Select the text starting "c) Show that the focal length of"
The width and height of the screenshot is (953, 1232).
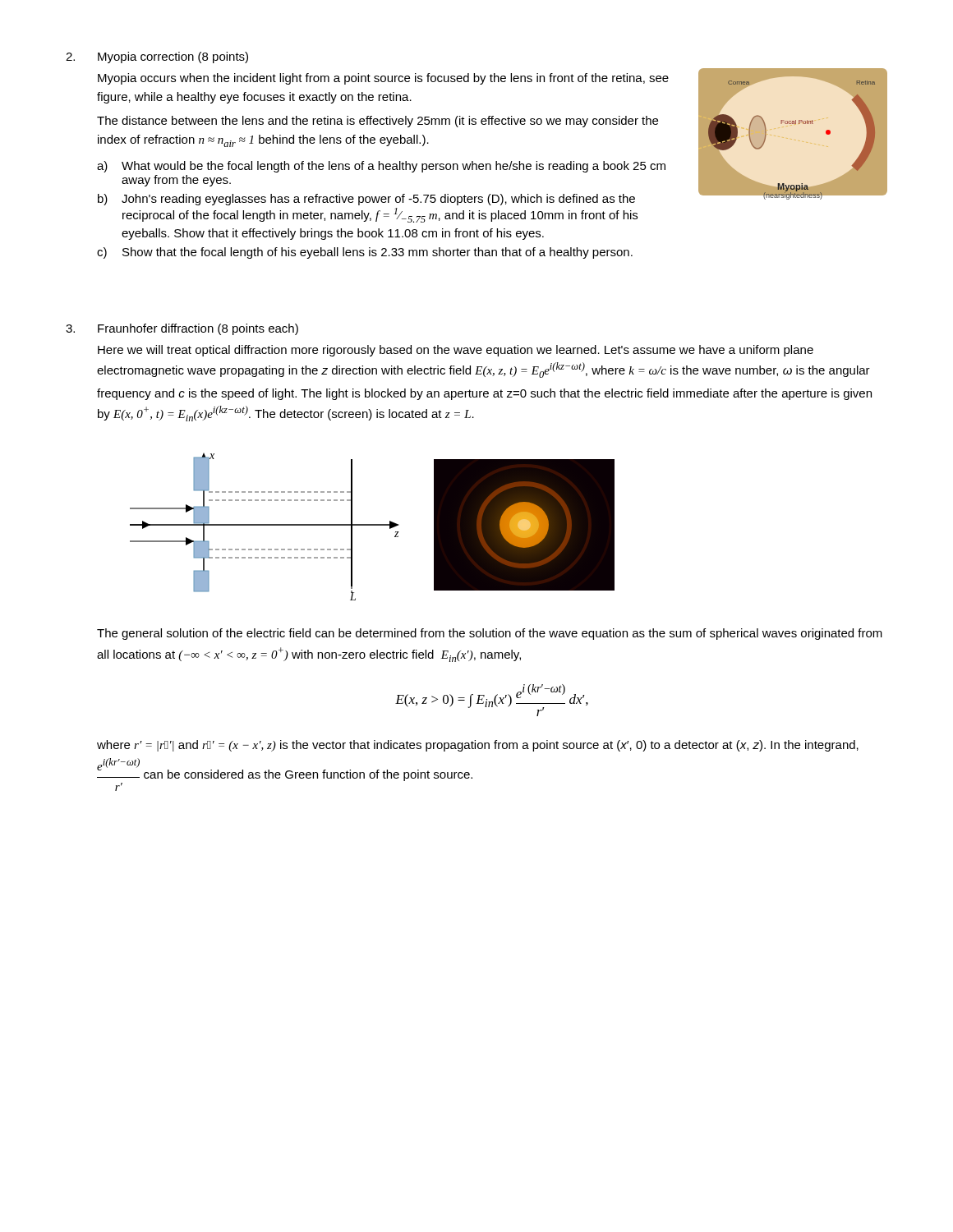pos(492,252)
